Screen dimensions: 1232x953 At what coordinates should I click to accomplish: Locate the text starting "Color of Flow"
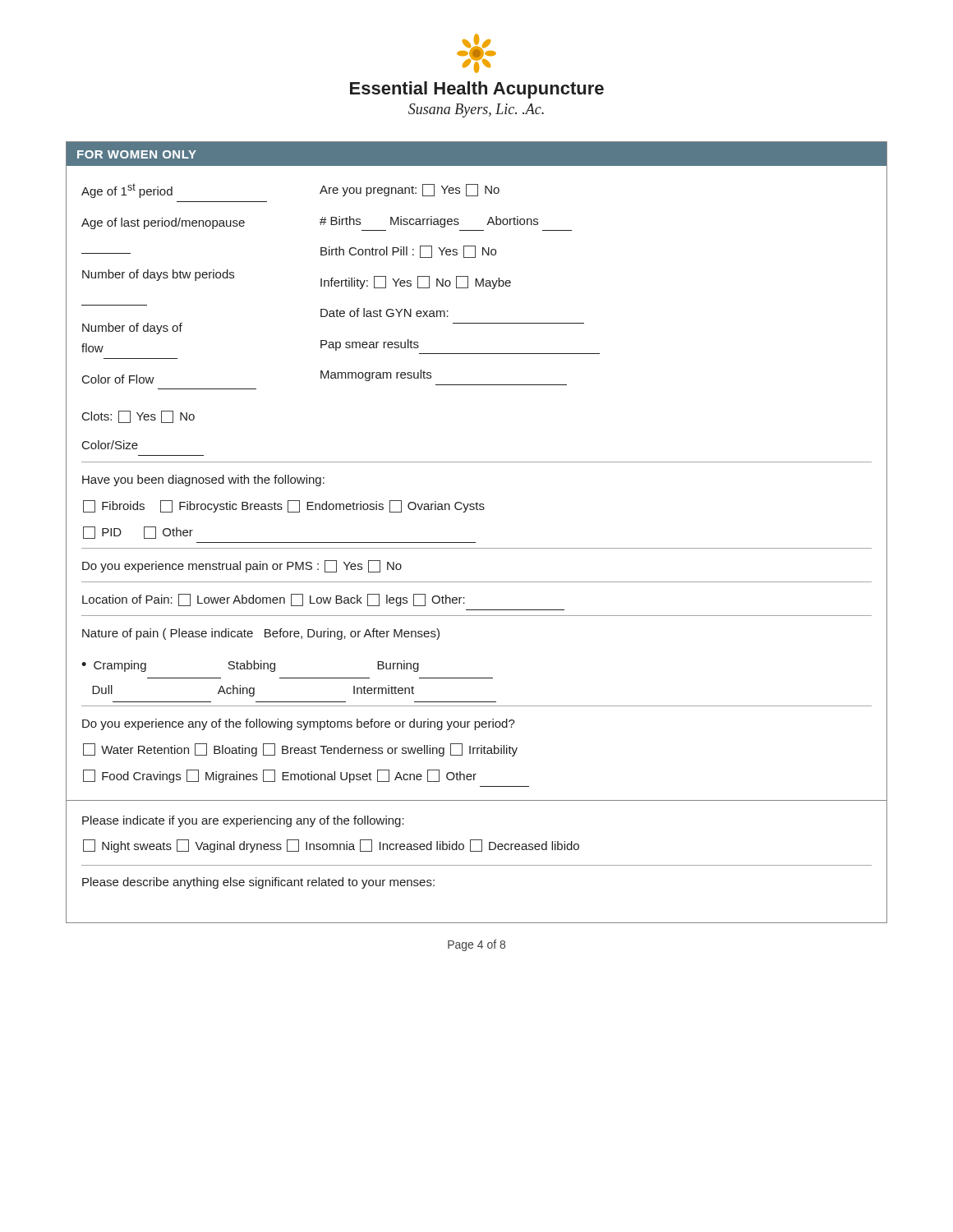click(169, 381)
